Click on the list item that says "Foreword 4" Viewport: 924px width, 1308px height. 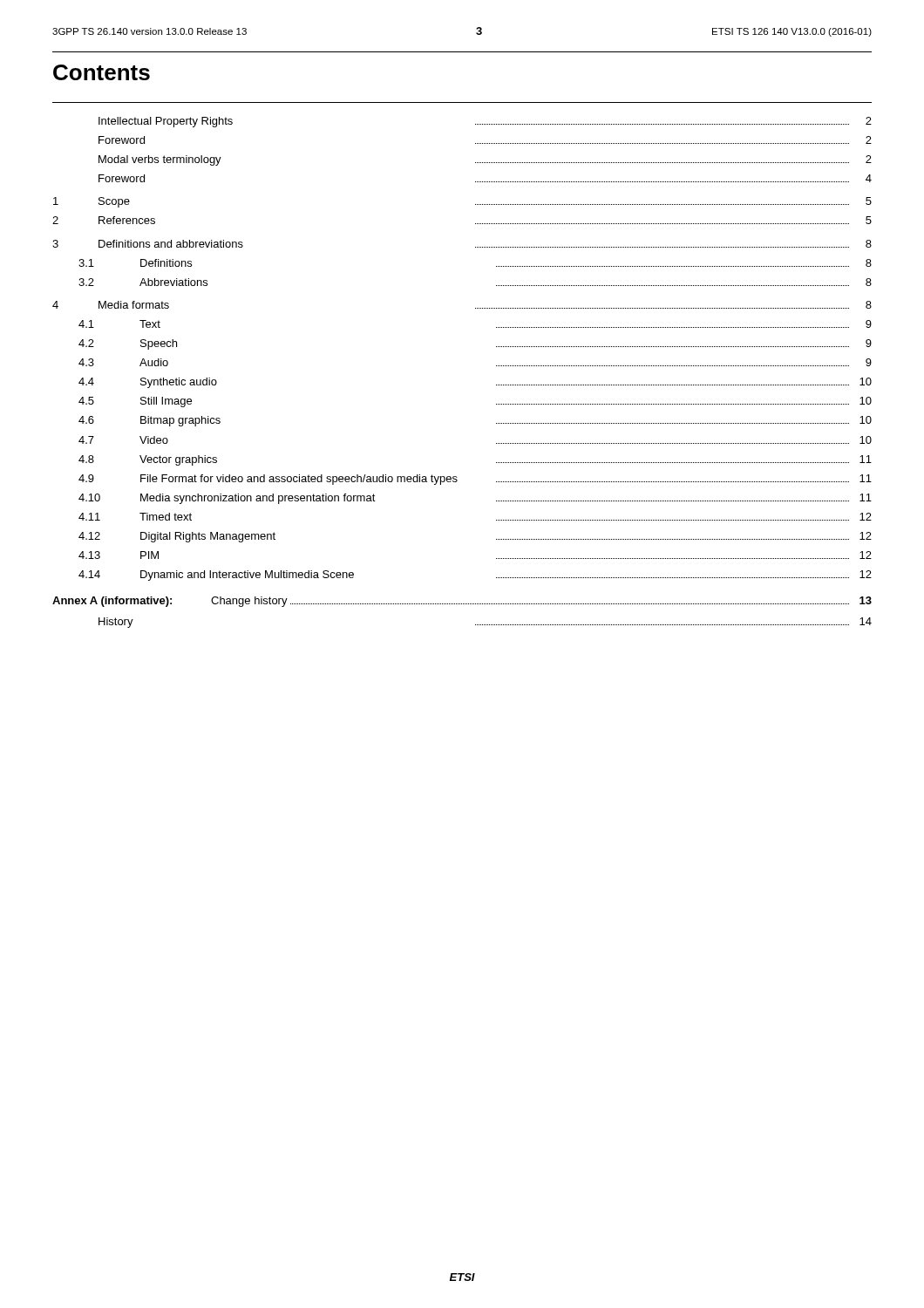click(485, 179)
